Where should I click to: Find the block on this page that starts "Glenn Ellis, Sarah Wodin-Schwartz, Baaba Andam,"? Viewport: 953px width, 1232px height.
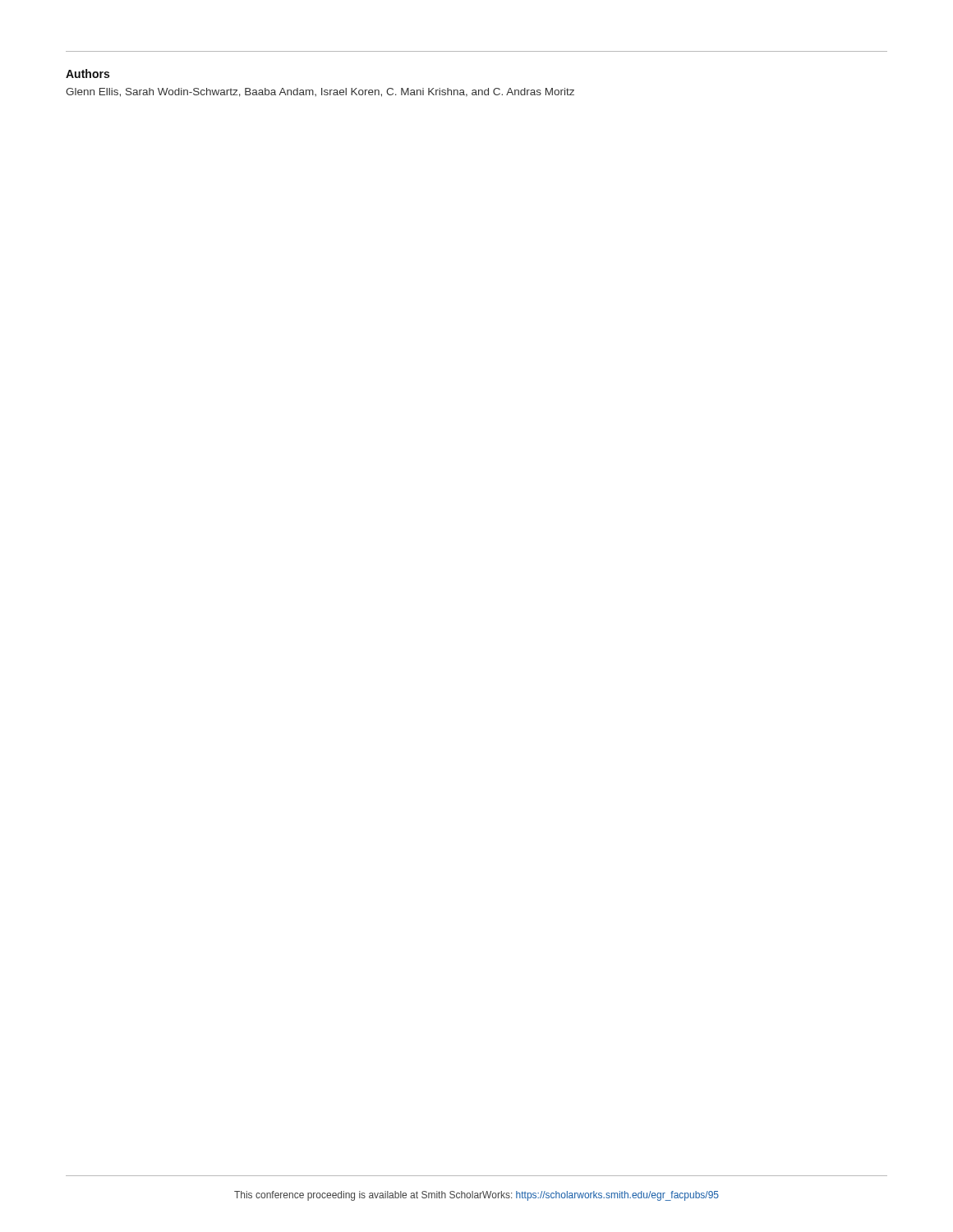pyautogui.click(x=320, y=92)
